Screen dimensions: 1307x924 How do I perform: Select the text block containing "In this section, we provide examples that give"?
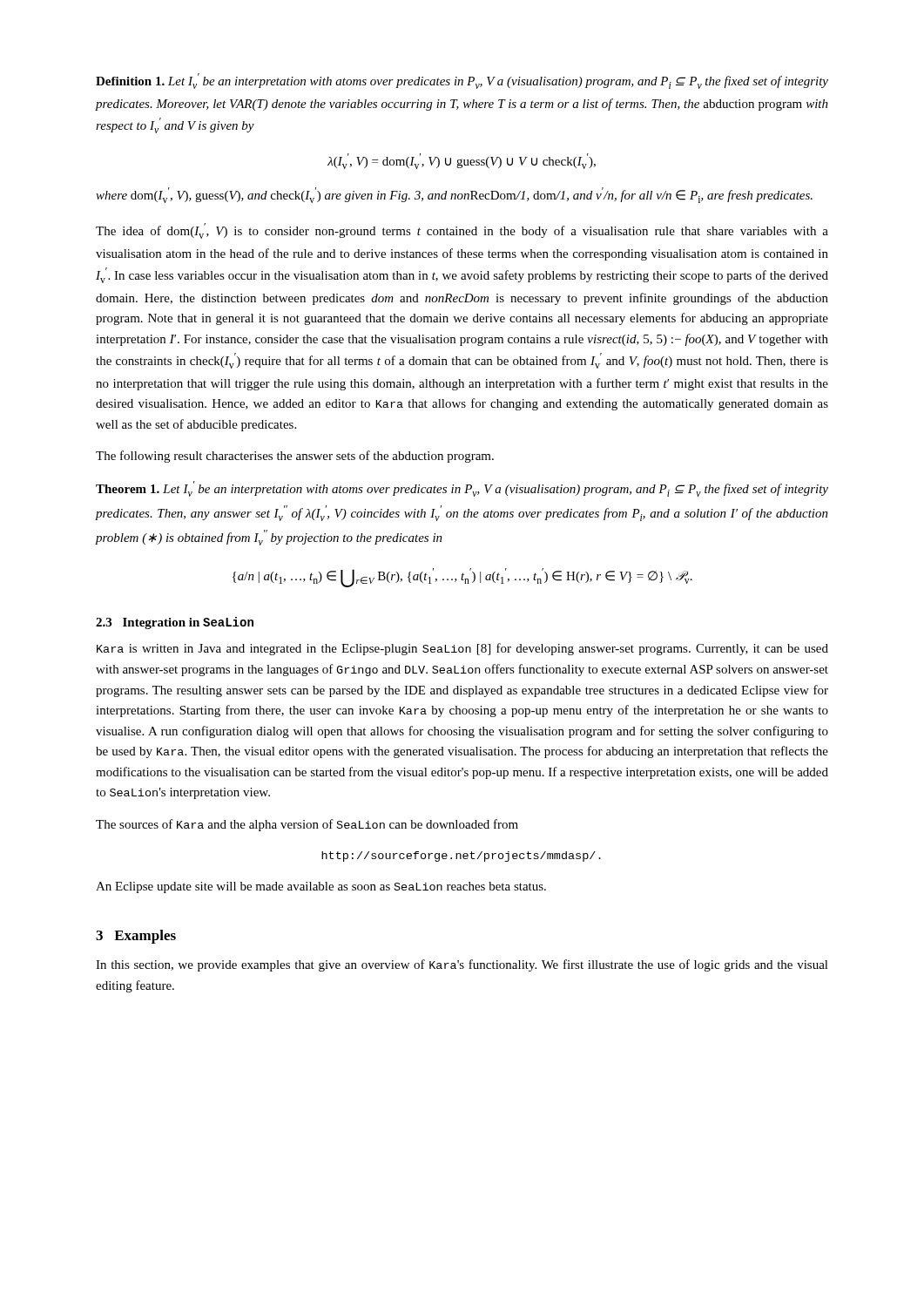[x=462, y=976]
